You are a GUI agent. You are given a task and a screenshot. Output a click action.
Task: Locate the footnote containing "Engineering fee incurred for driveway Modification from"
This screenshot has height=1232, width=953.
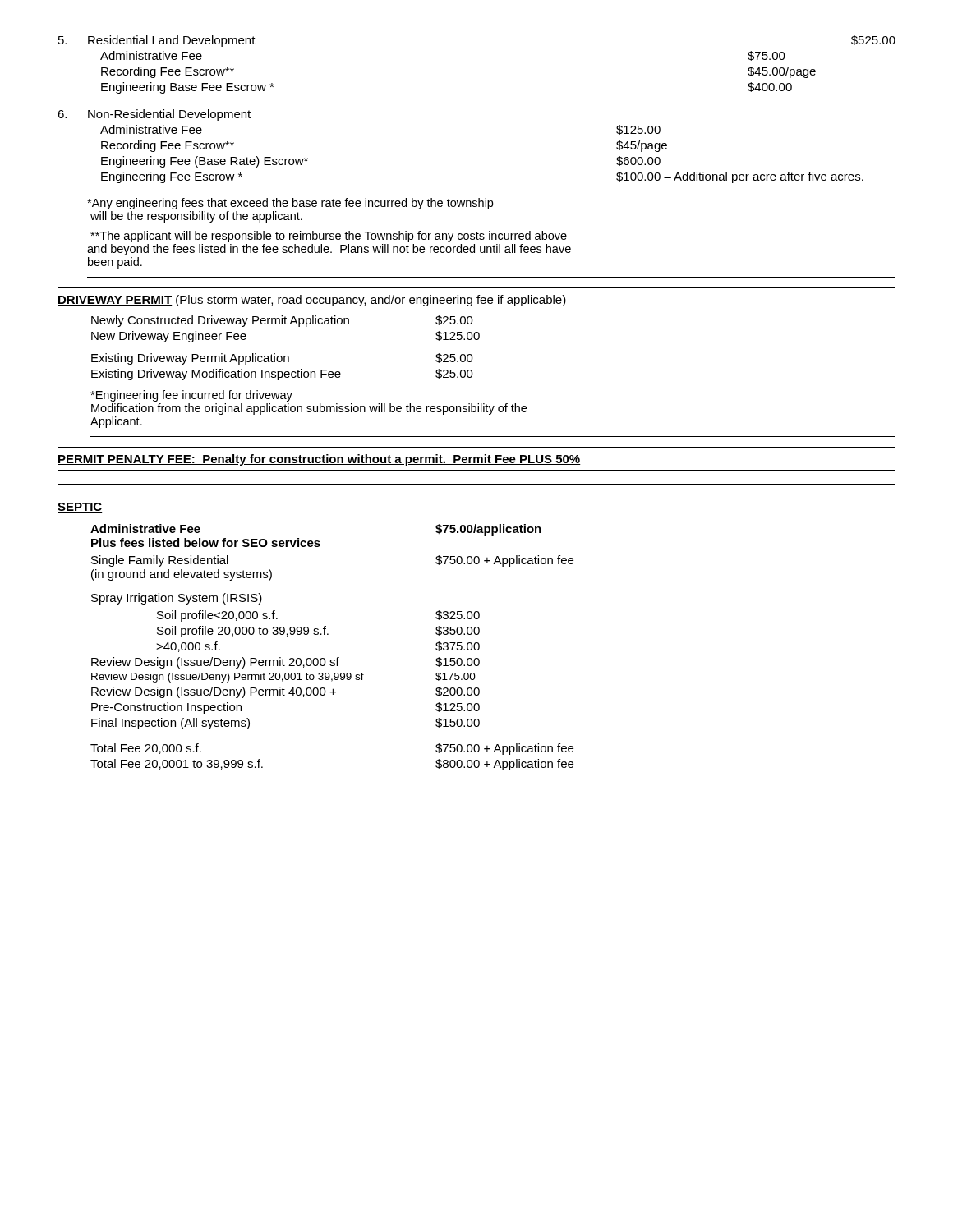(x=309, y=408)
